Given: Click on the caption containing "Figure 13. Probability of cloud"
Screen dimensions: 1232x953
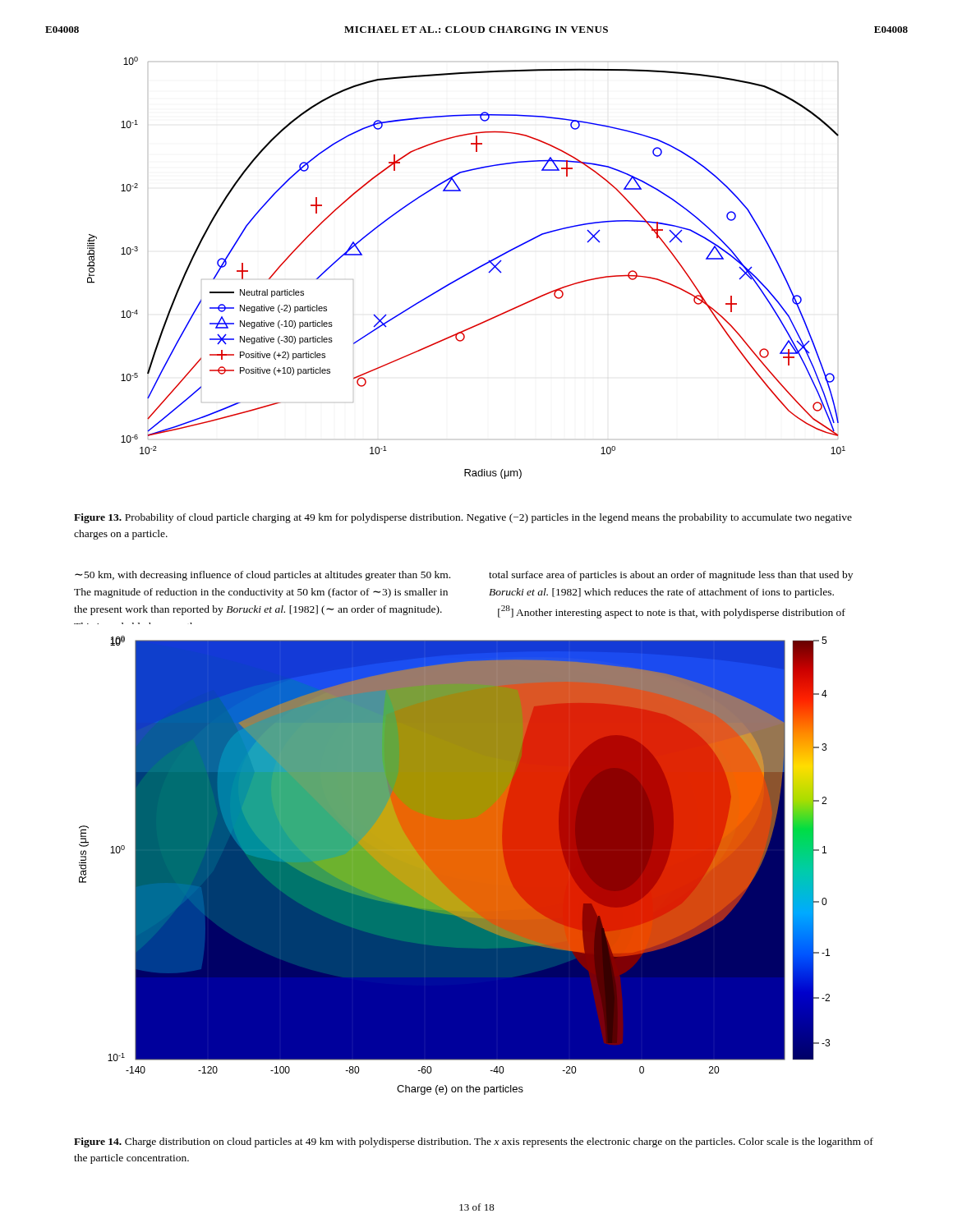Looking at the screenshot, I should click(x=463, y=525).
